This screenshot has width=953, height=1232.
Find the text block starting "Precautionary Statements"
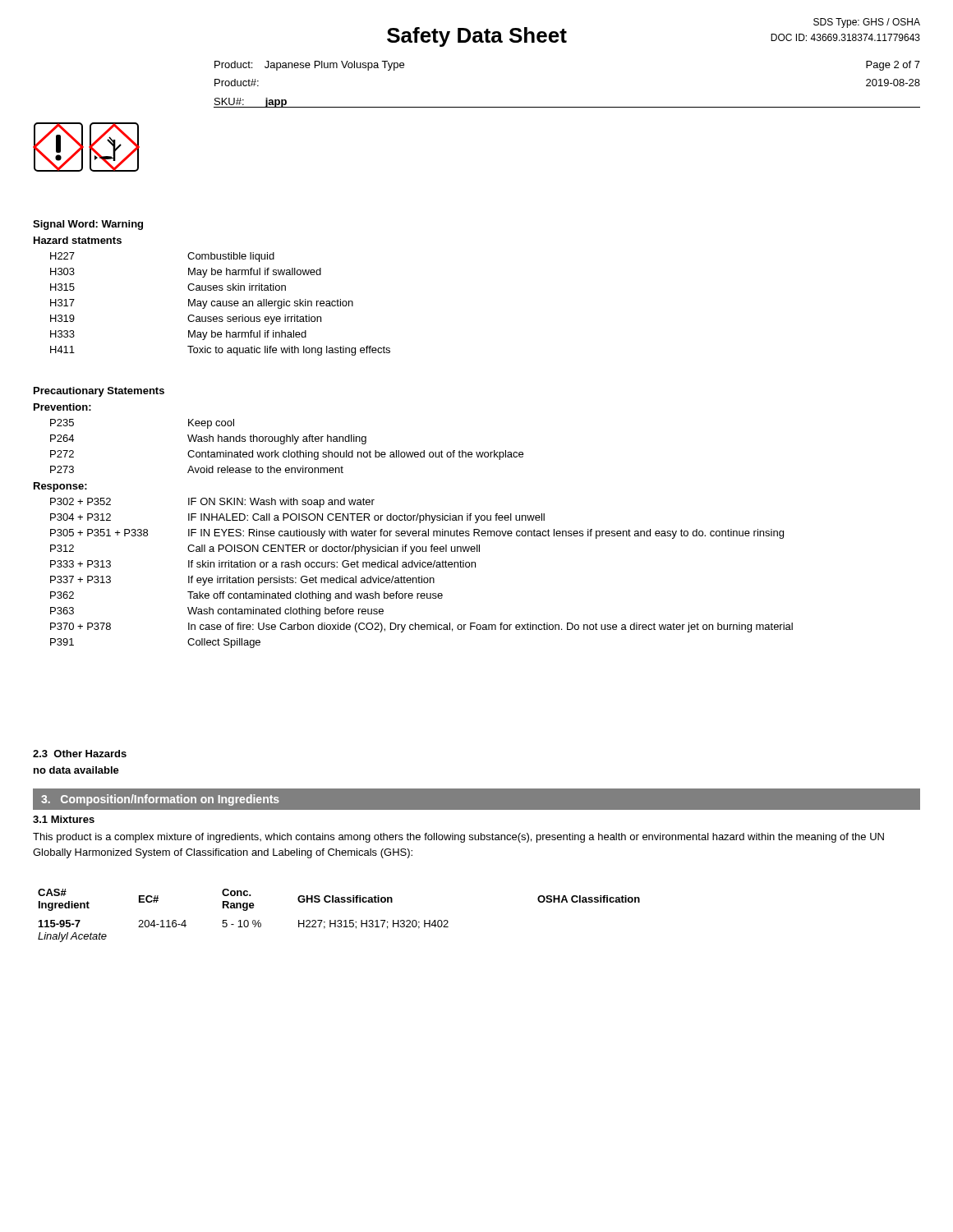[99, 391]
